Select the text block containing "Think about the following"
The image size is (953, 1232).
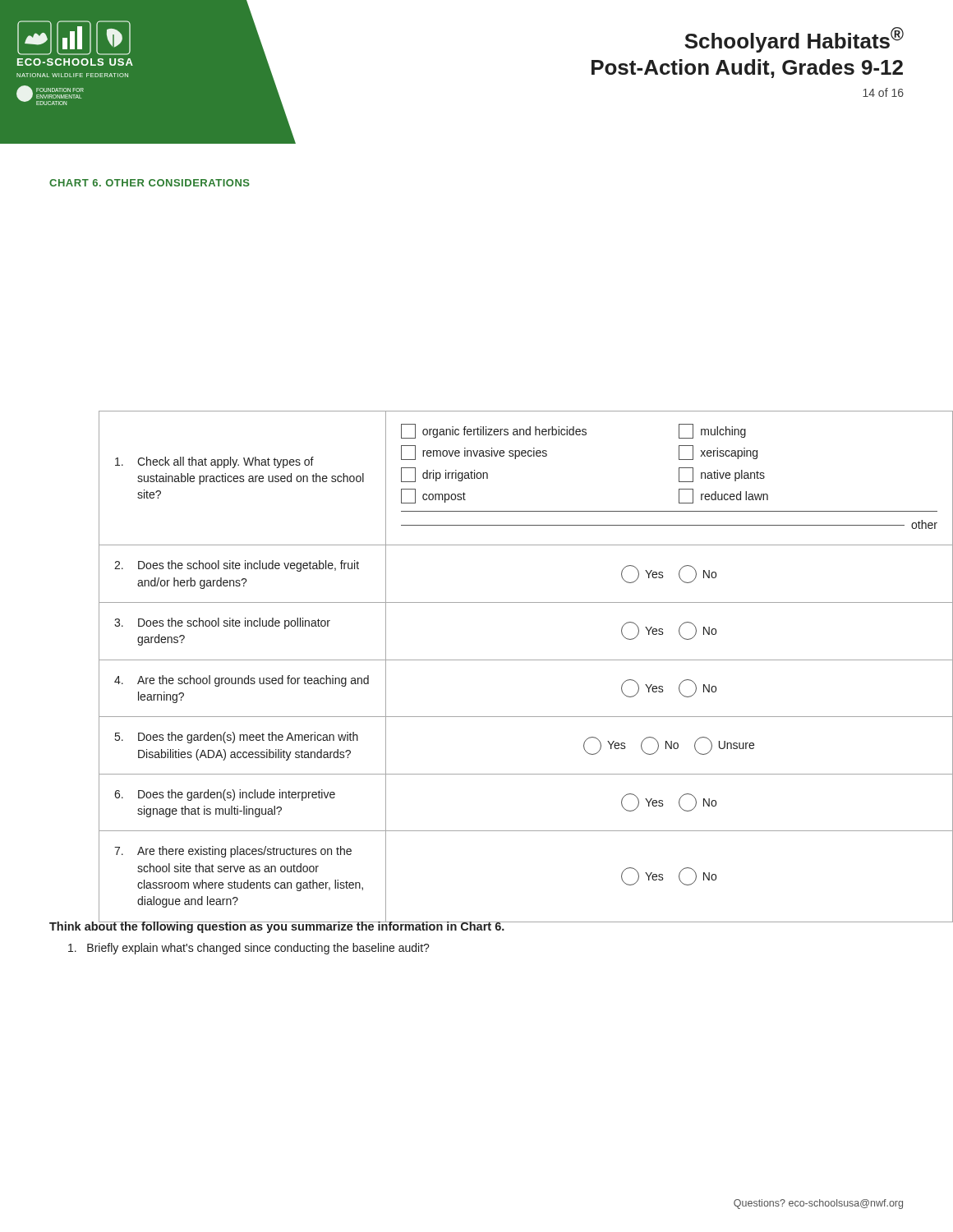coord(277,926)
